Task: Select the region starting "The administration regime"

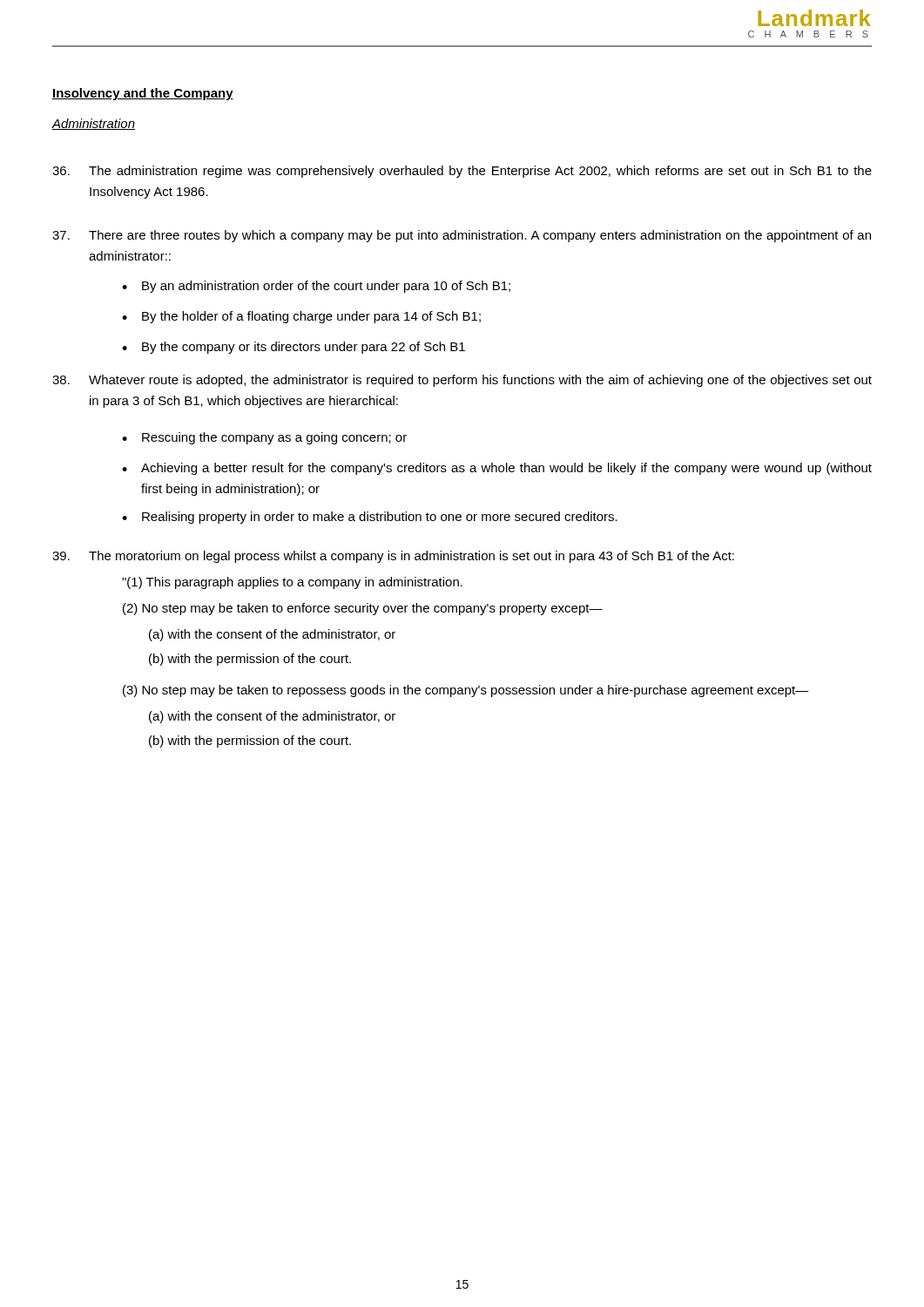Action: (x=462, y=181)
